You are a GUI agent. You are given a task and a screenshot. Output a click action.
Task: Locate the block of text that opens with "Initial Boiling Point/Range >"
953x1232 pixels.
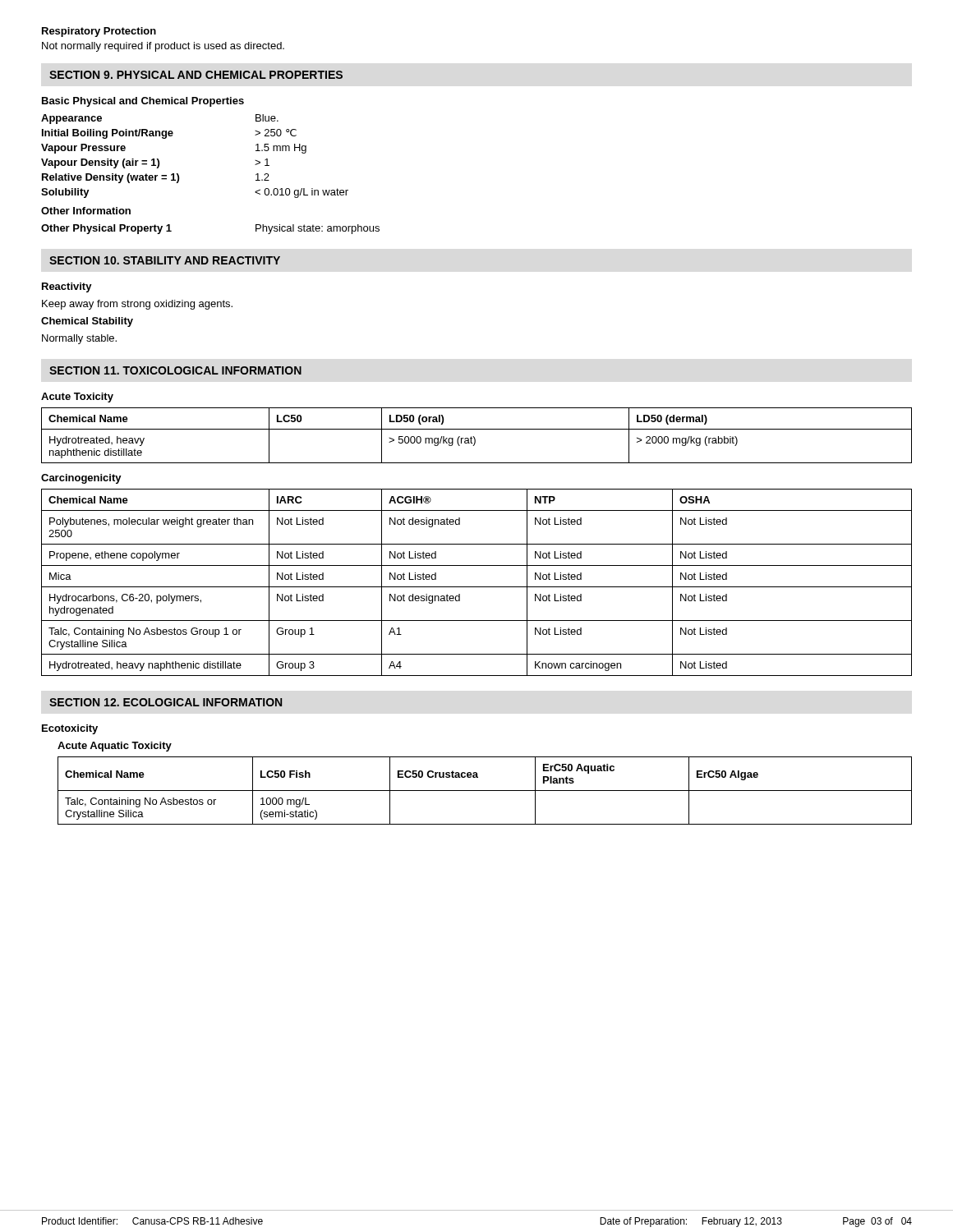point(169,134)
